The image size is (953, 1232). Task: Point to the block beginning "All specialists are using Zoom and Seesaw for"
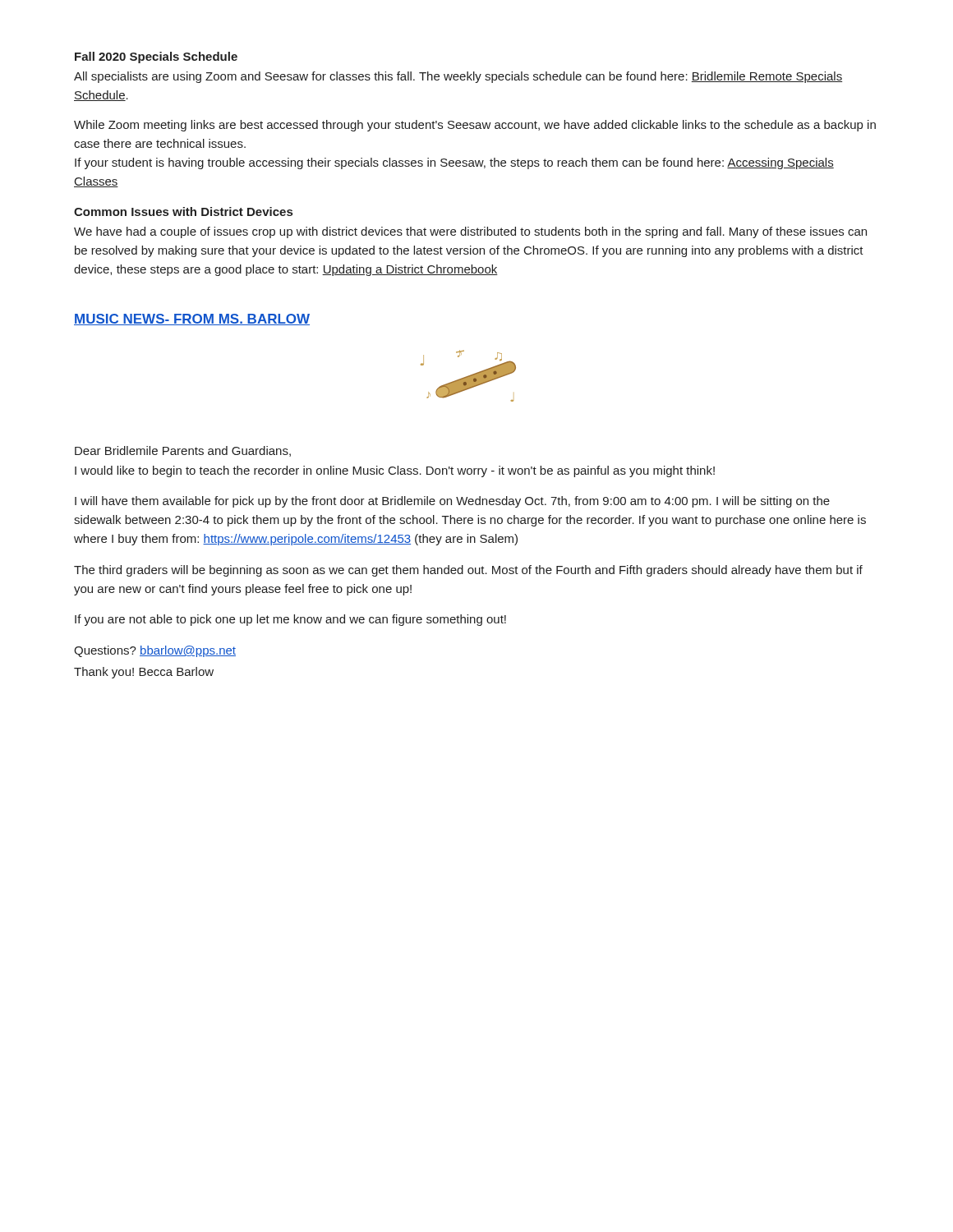[458, 86]
